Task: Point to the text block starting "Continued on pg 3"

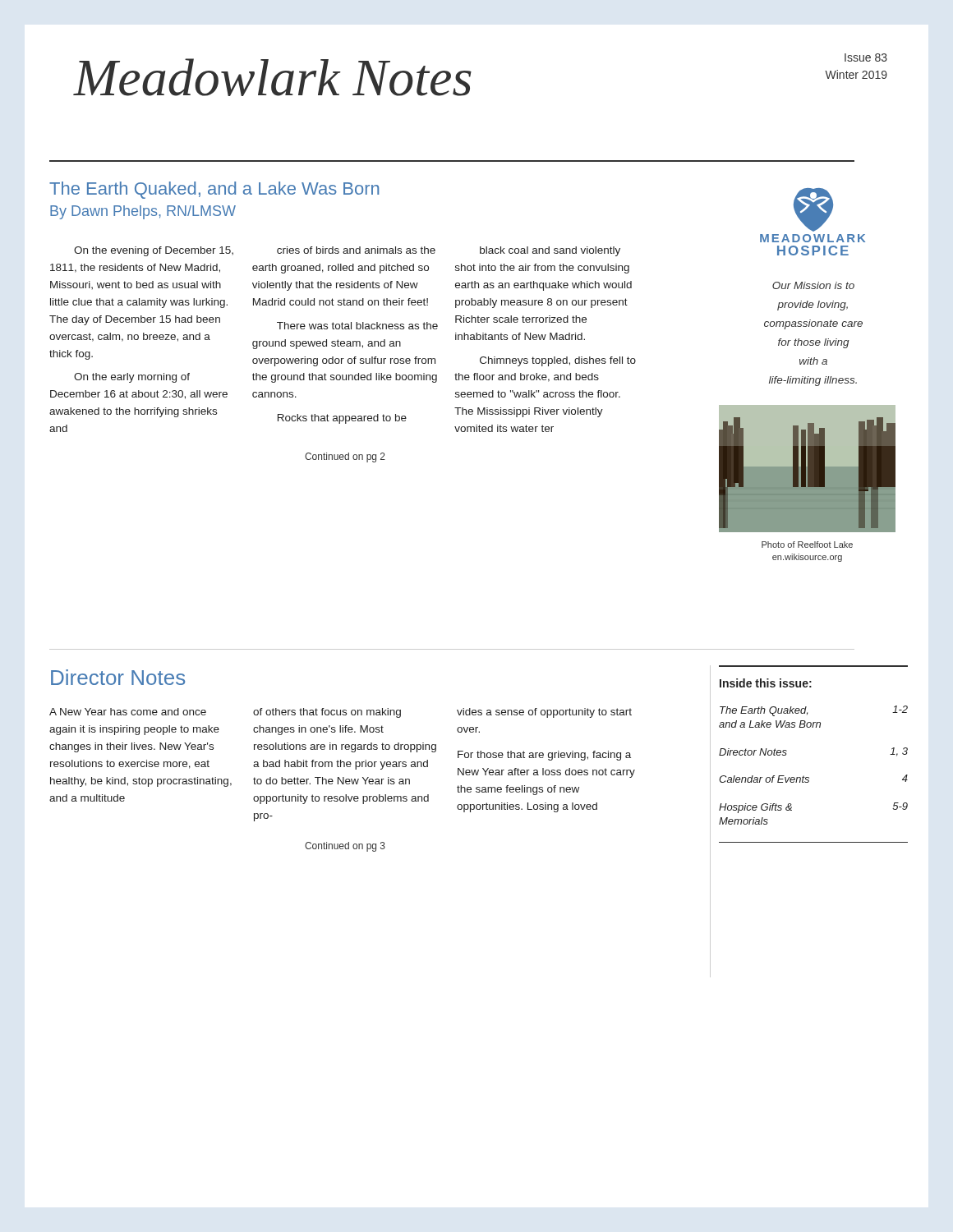Action: (345, 846)
